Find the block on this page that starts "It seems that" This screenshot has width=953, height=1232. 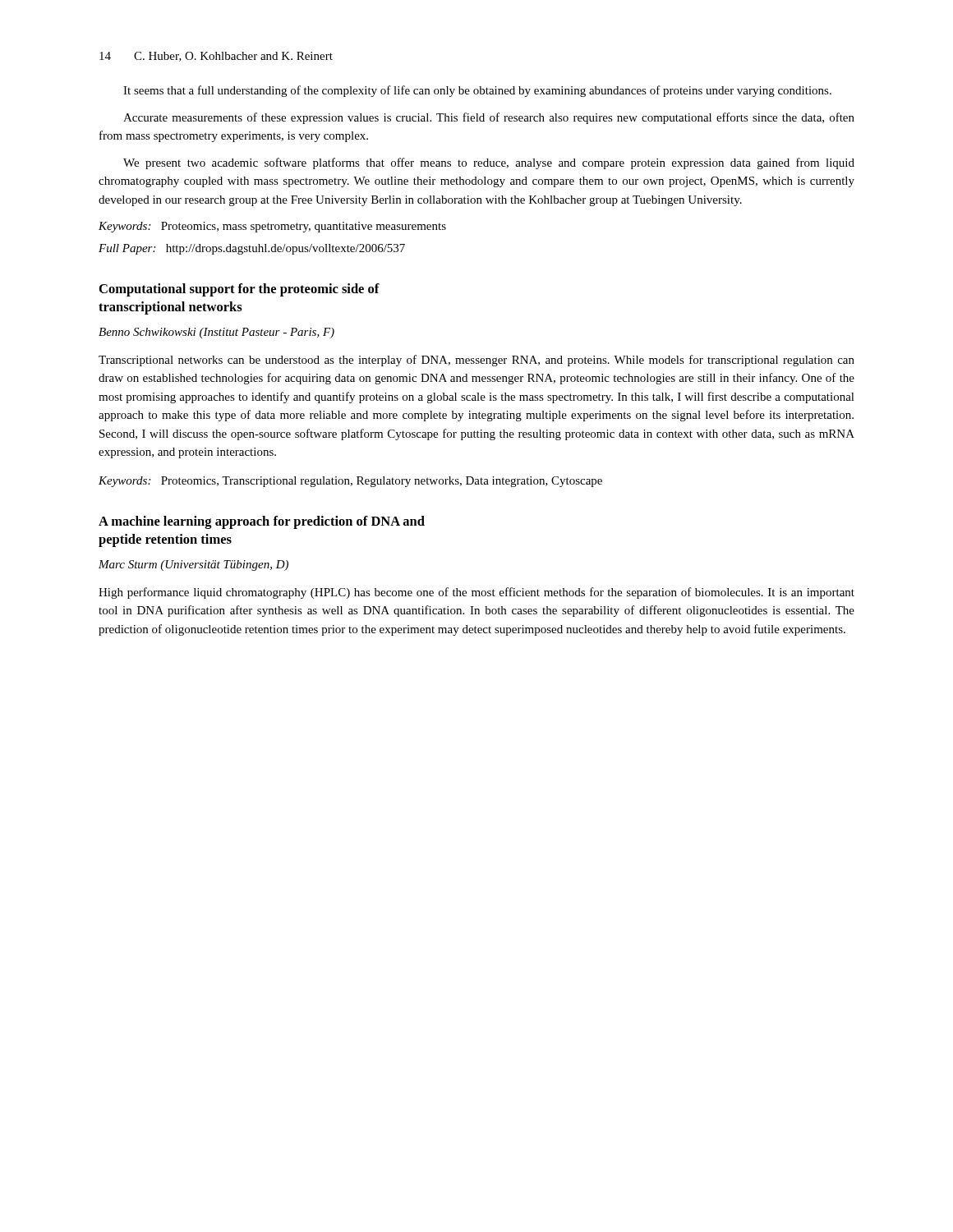coord(477,91)
